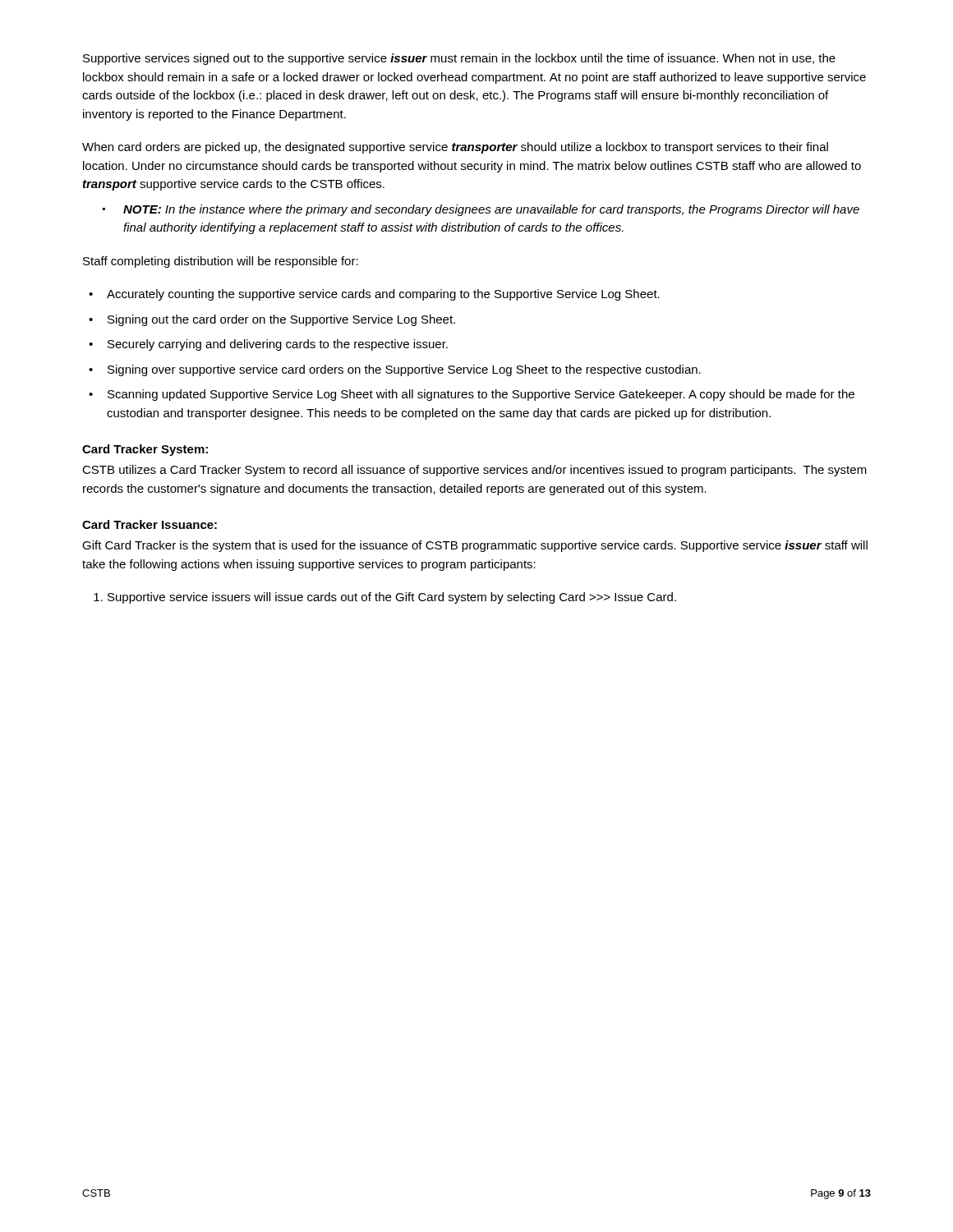Find the block on this page that starts "Signing out the card order on the"
This screenshot has width=953, height=1232.
(282, 319)
